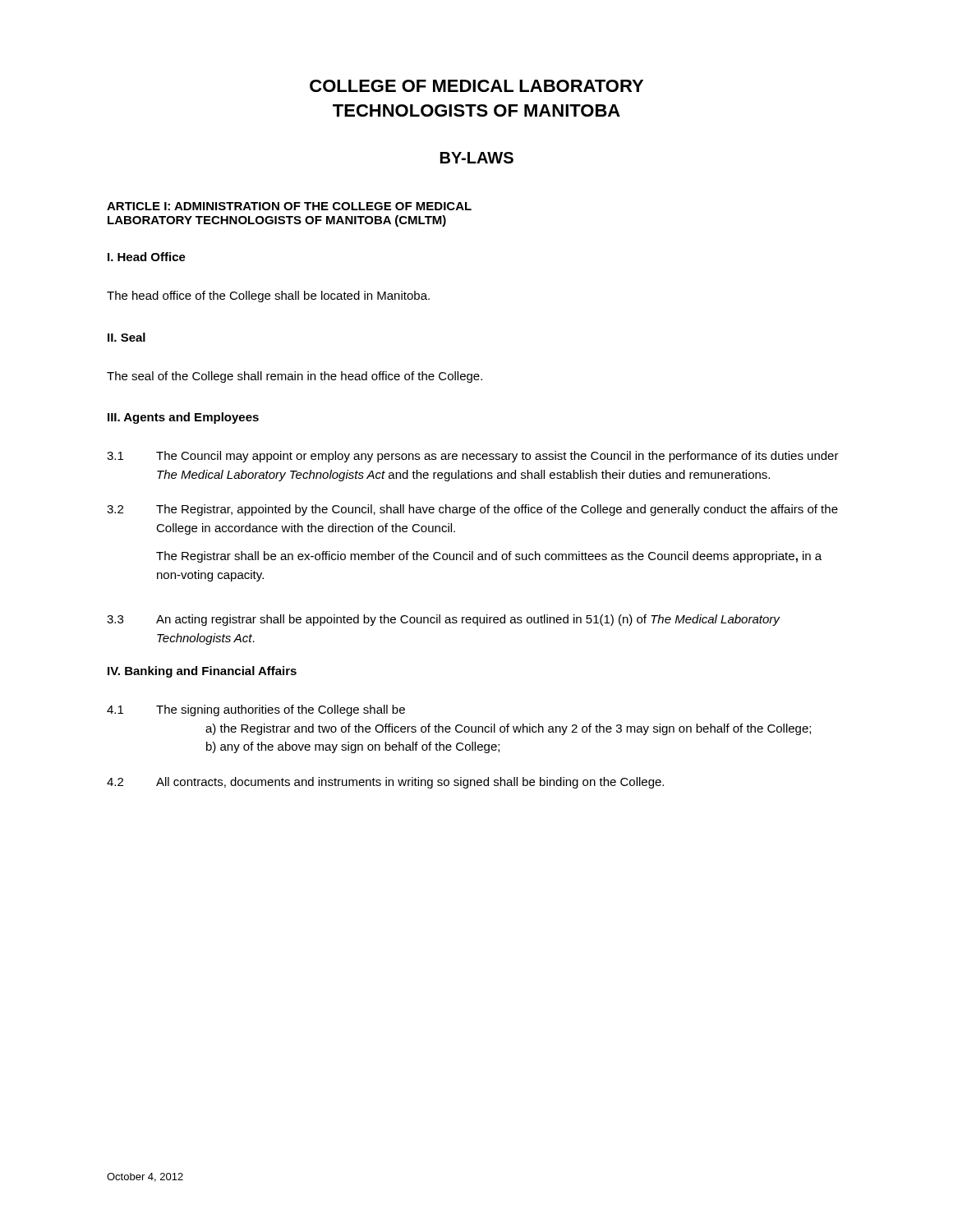
Task: Navigate to the region starting "The seal of the College shall remain"
Action: click(x=295, y=376)
